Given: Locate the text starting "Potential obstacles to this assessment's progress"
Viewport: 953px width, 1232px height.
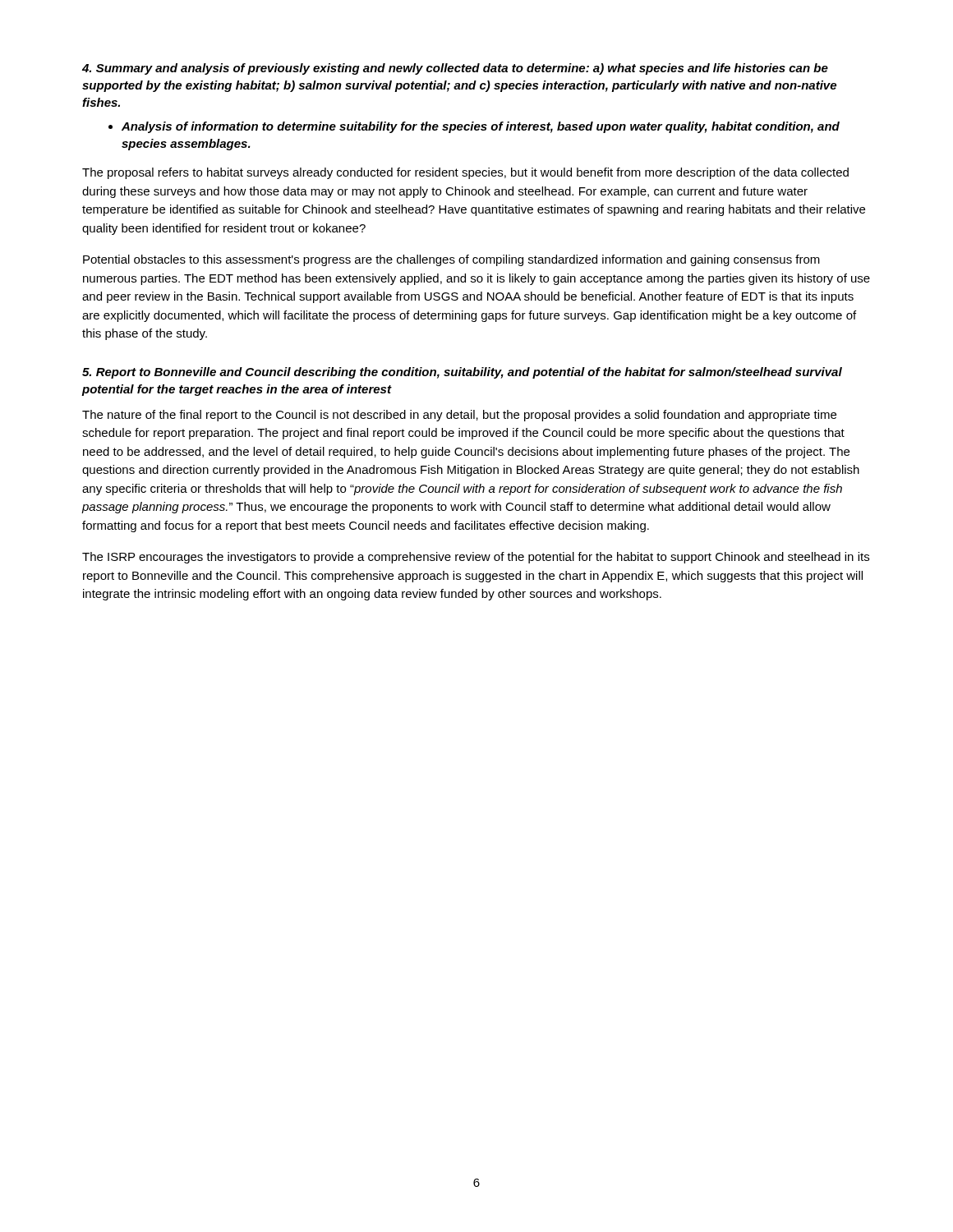Looking at the screenshot, I should click(x=476, y=296).
